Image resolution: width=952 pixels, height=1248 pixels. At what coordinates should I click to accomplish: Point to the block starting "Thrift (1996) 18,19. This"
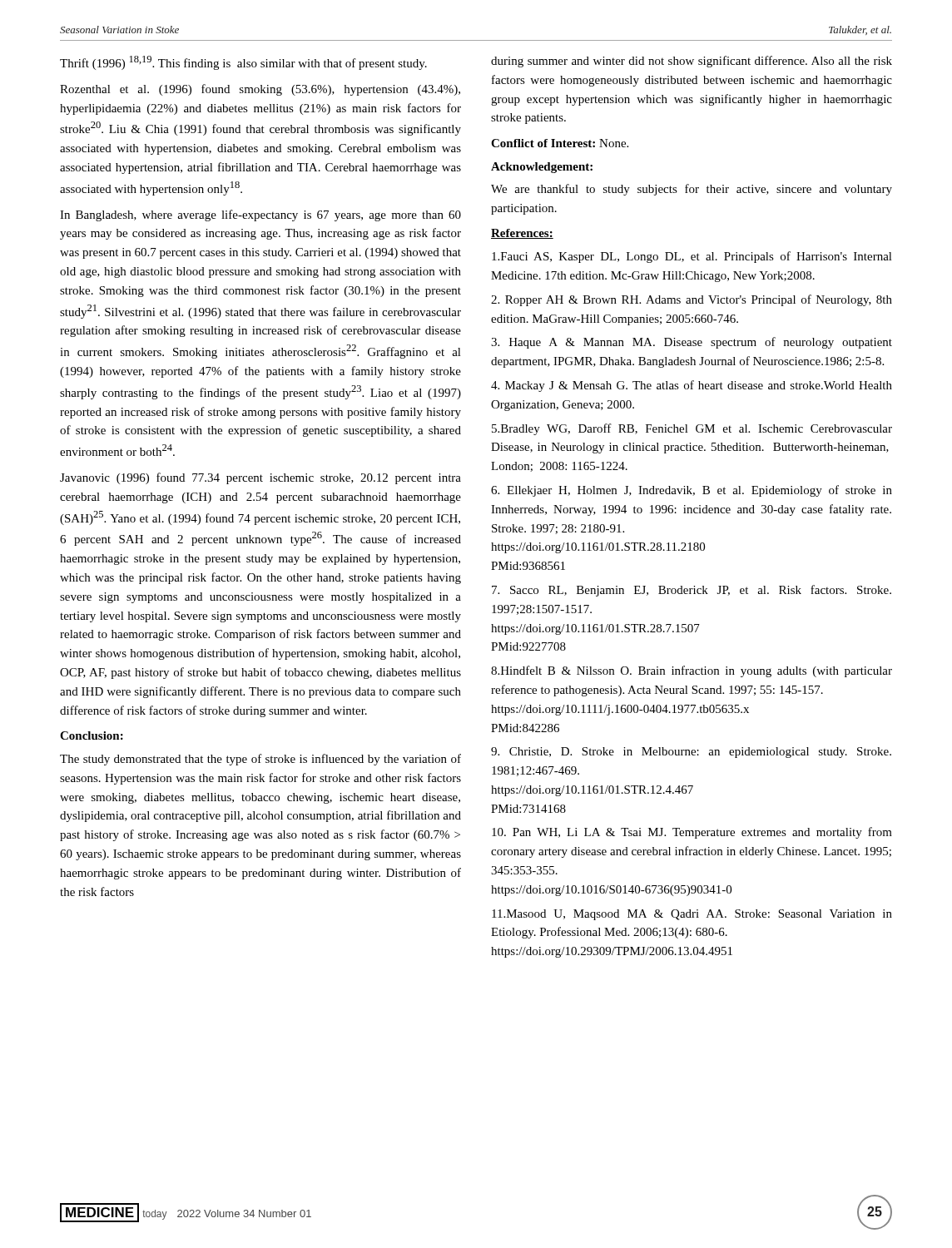pos(260,386)
